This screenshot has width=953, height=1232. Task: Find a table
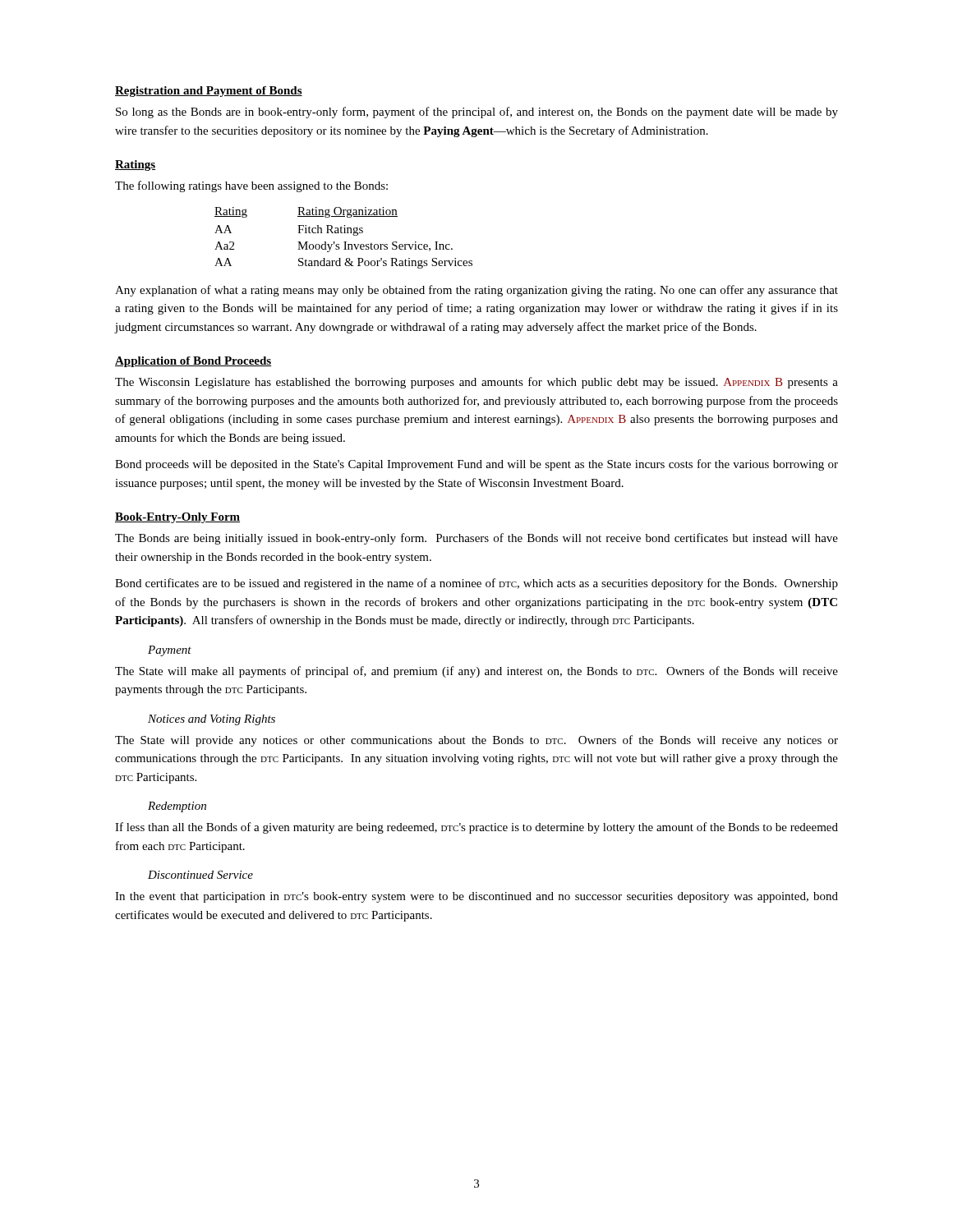[501, 237]
